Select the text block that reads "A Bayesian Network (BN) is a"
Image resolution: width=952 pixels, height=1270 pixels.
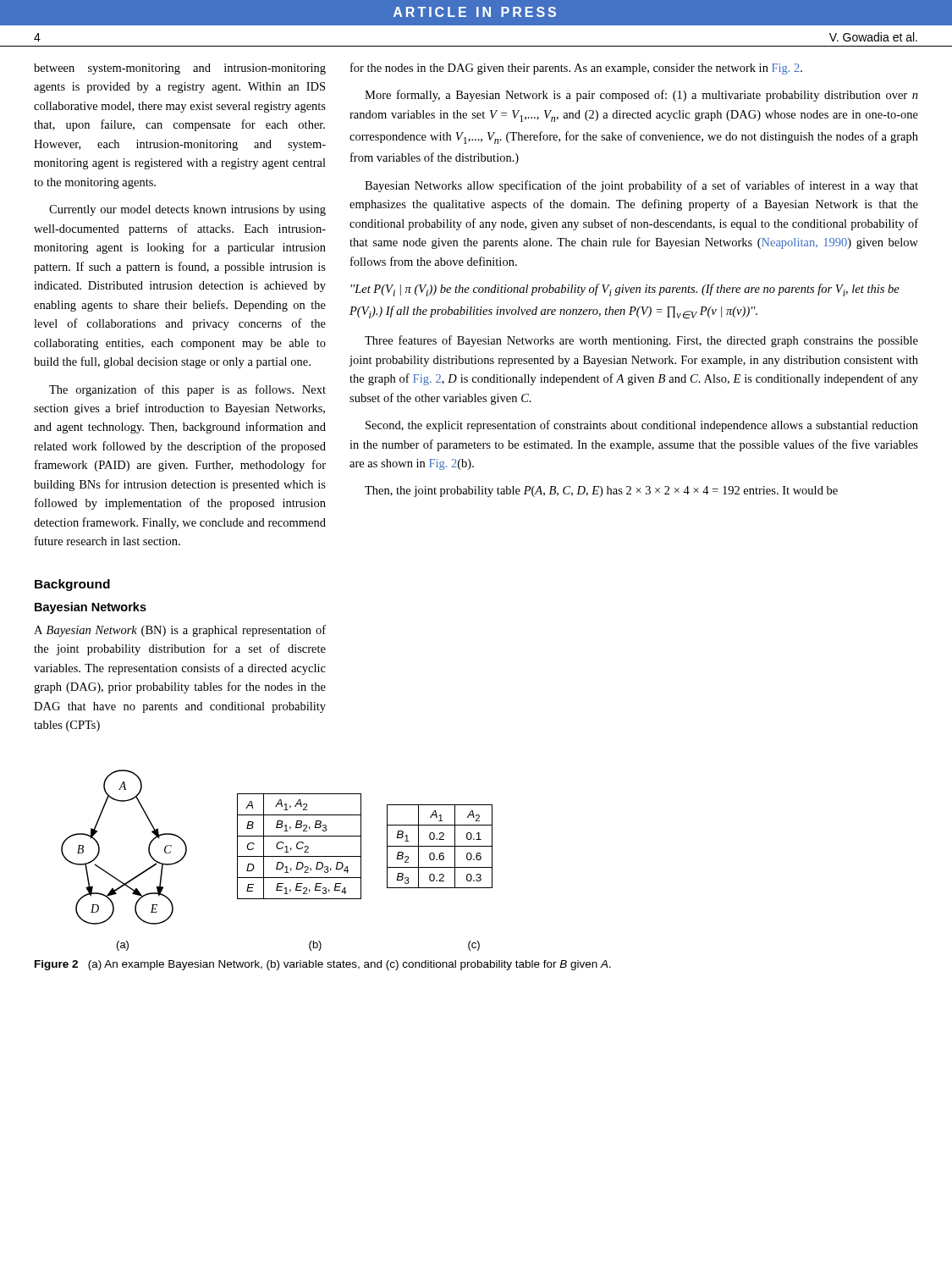point(180,677)
